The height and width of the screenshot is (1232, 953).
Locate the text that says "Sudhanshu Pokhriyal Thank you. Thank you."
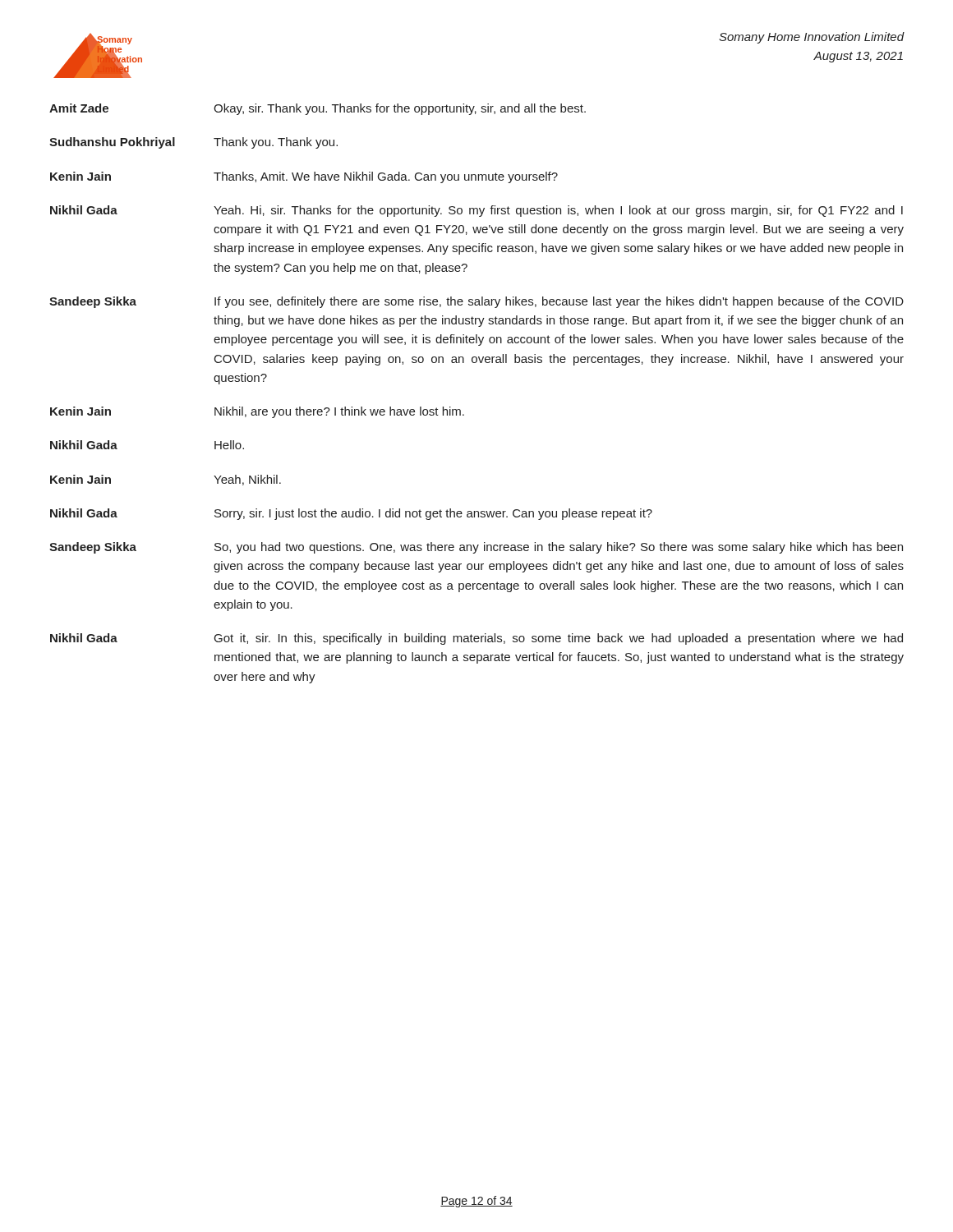(x=111, y=143)
